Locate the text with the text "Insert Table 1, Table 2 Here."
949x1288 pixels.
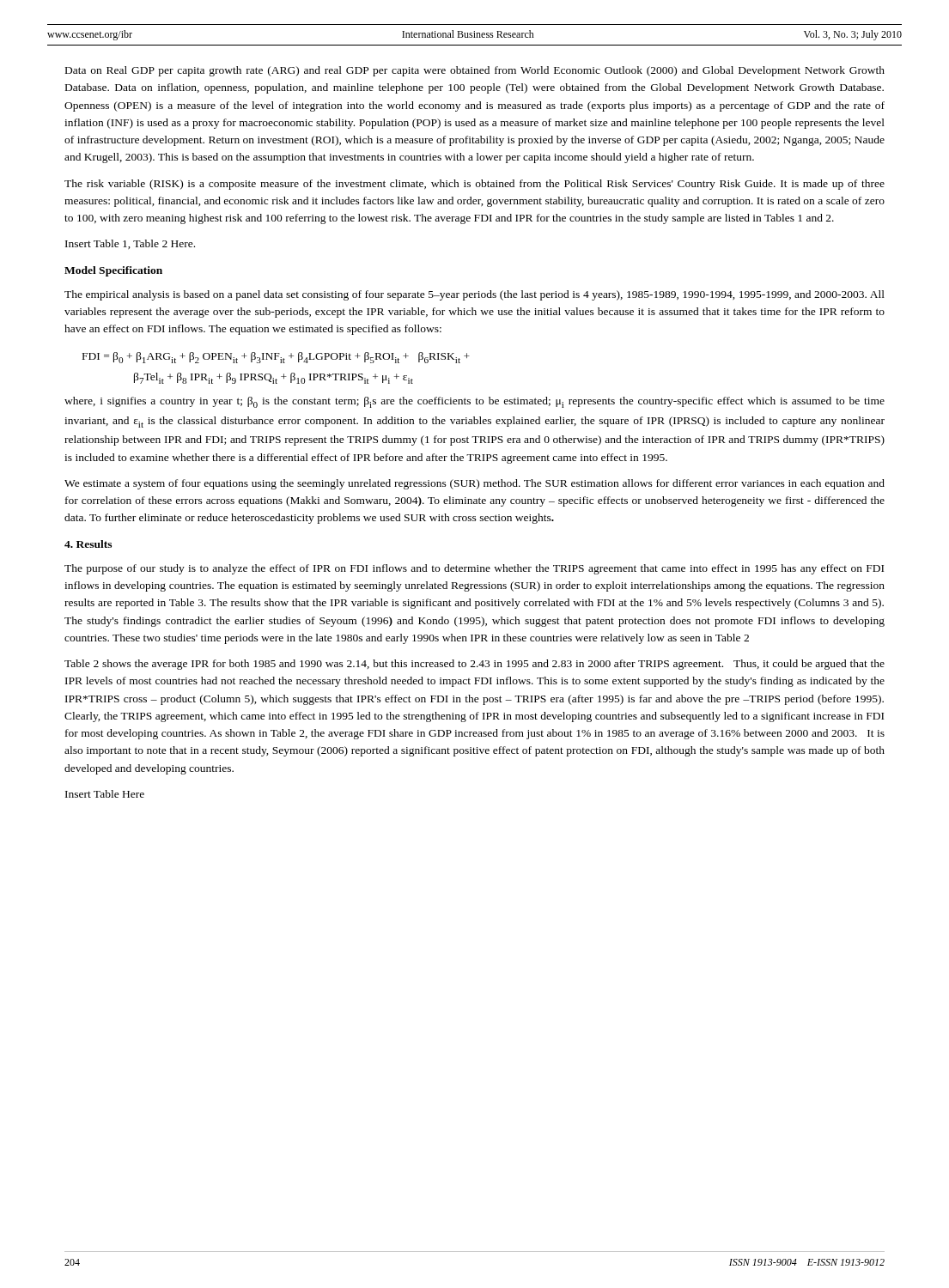point(130,244)
